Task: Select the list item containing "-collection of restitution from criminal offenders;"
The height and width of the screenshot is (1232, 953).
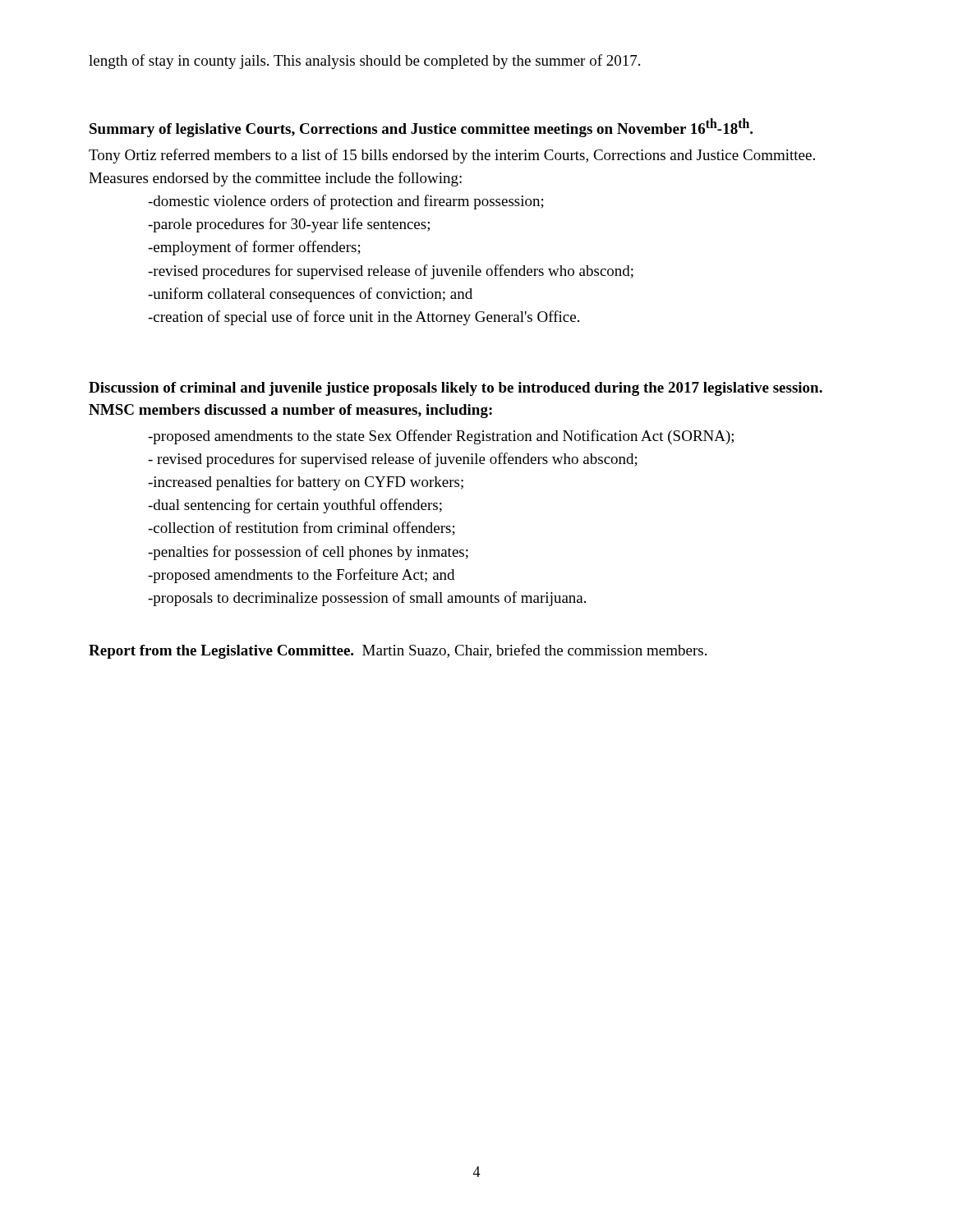Action: (x=302, y=528)
